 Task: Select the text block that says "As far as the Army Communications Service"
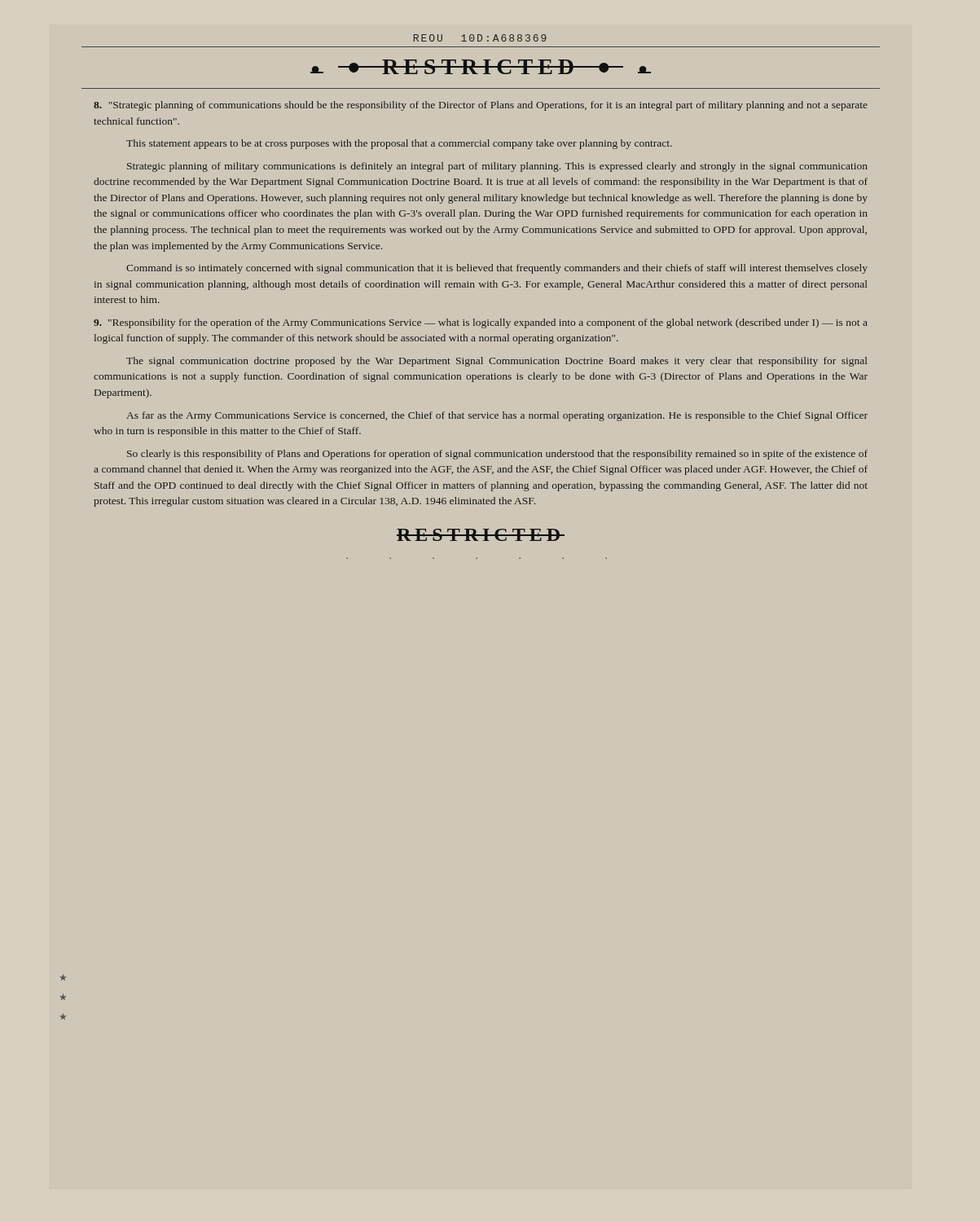pyautogui.click(x=481, y=423)
